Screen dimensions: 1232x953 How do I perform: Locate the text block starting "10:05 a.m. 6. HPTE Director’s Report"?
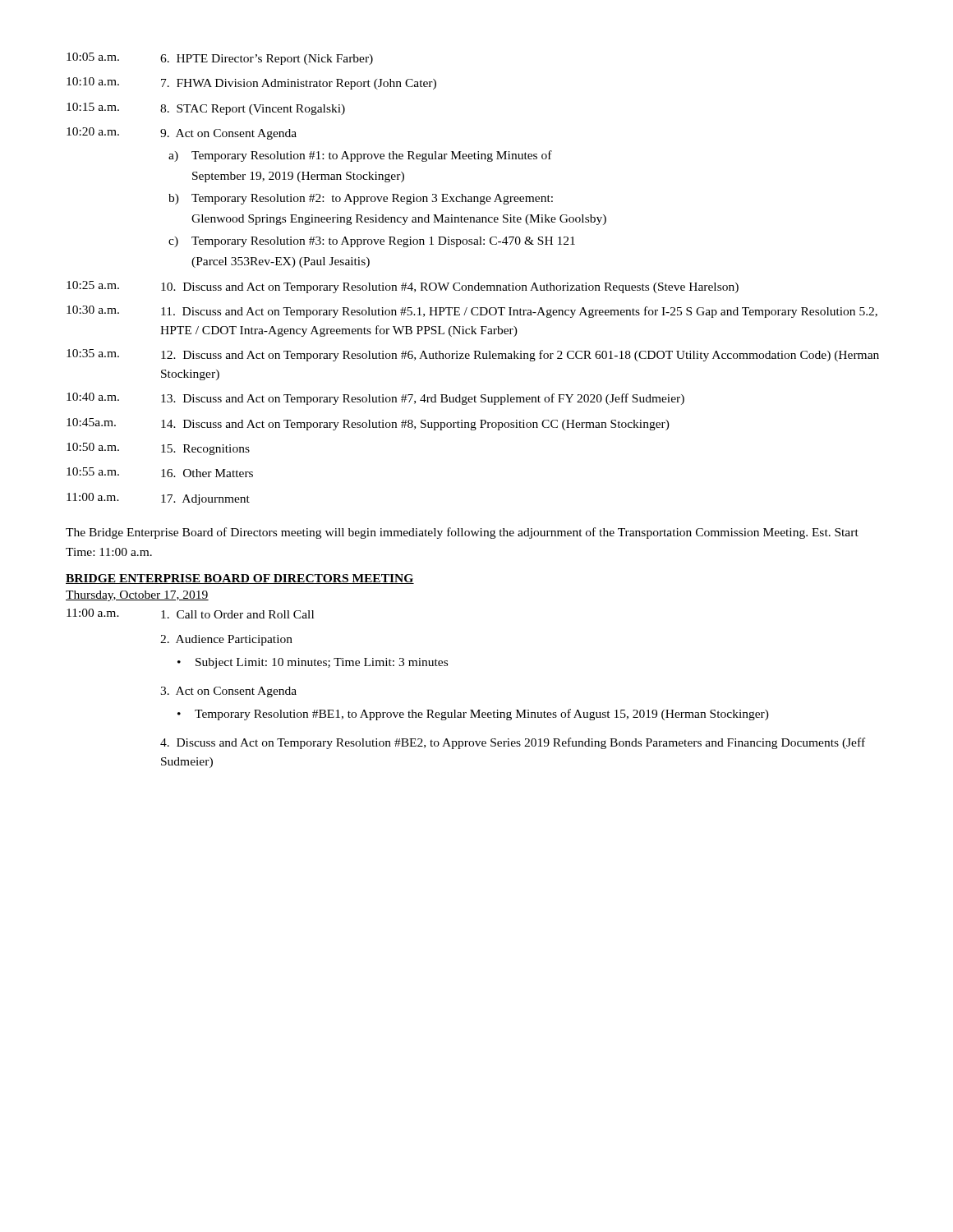220,59
